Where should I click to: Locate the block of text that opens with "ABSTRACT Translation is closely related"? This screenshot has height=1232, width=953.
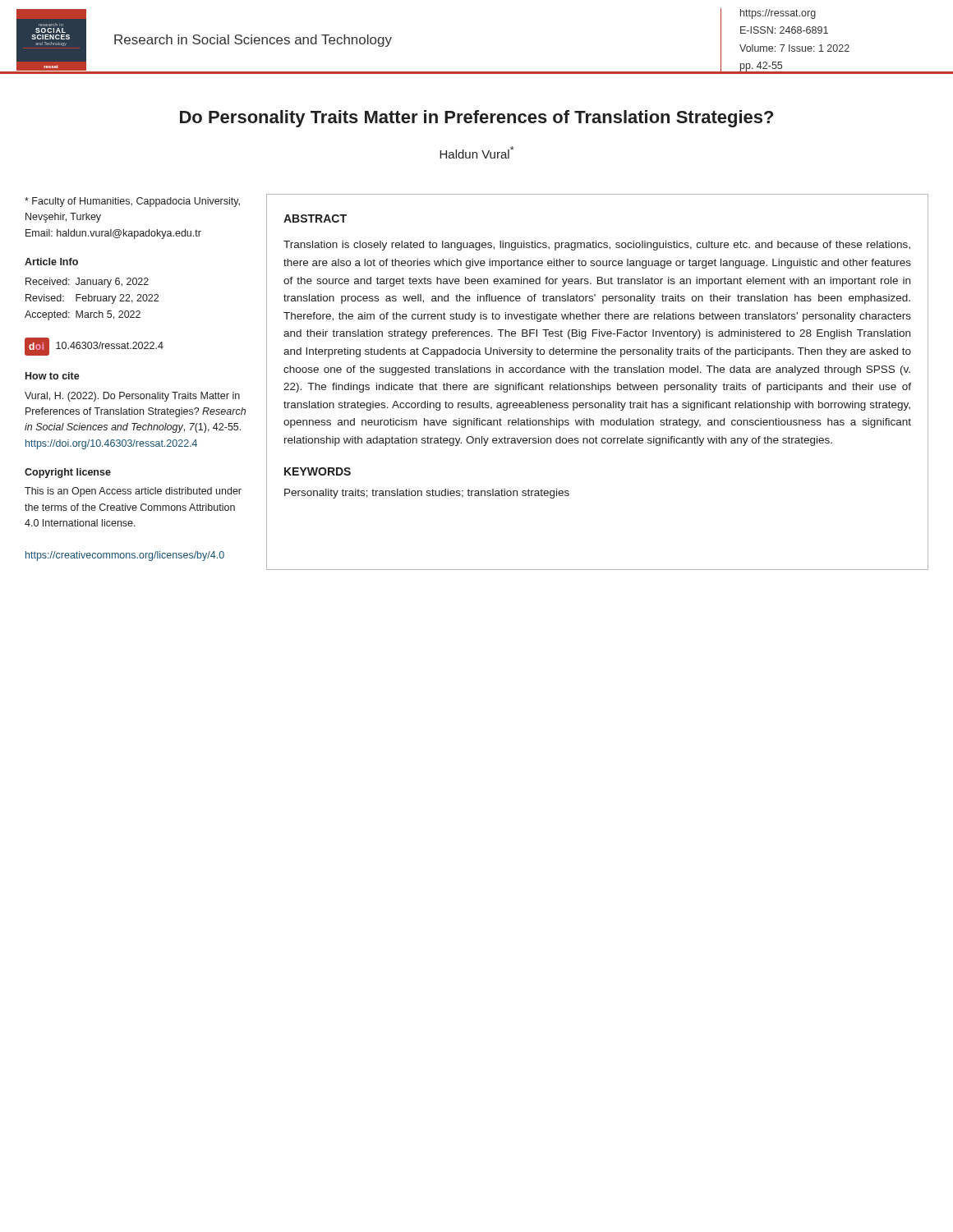click(597, 355)
